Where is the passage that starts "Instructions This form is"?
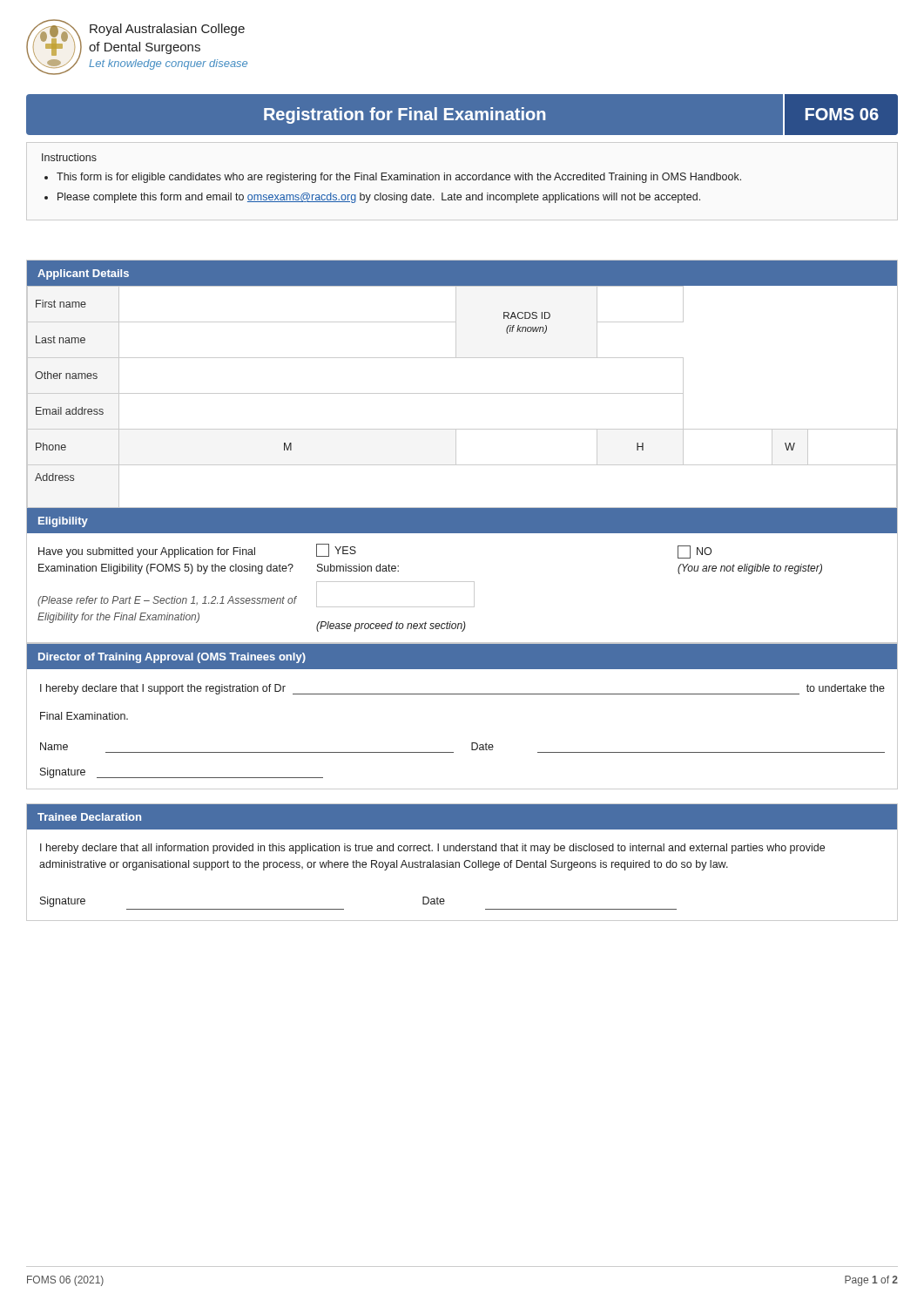 point(462,178)
